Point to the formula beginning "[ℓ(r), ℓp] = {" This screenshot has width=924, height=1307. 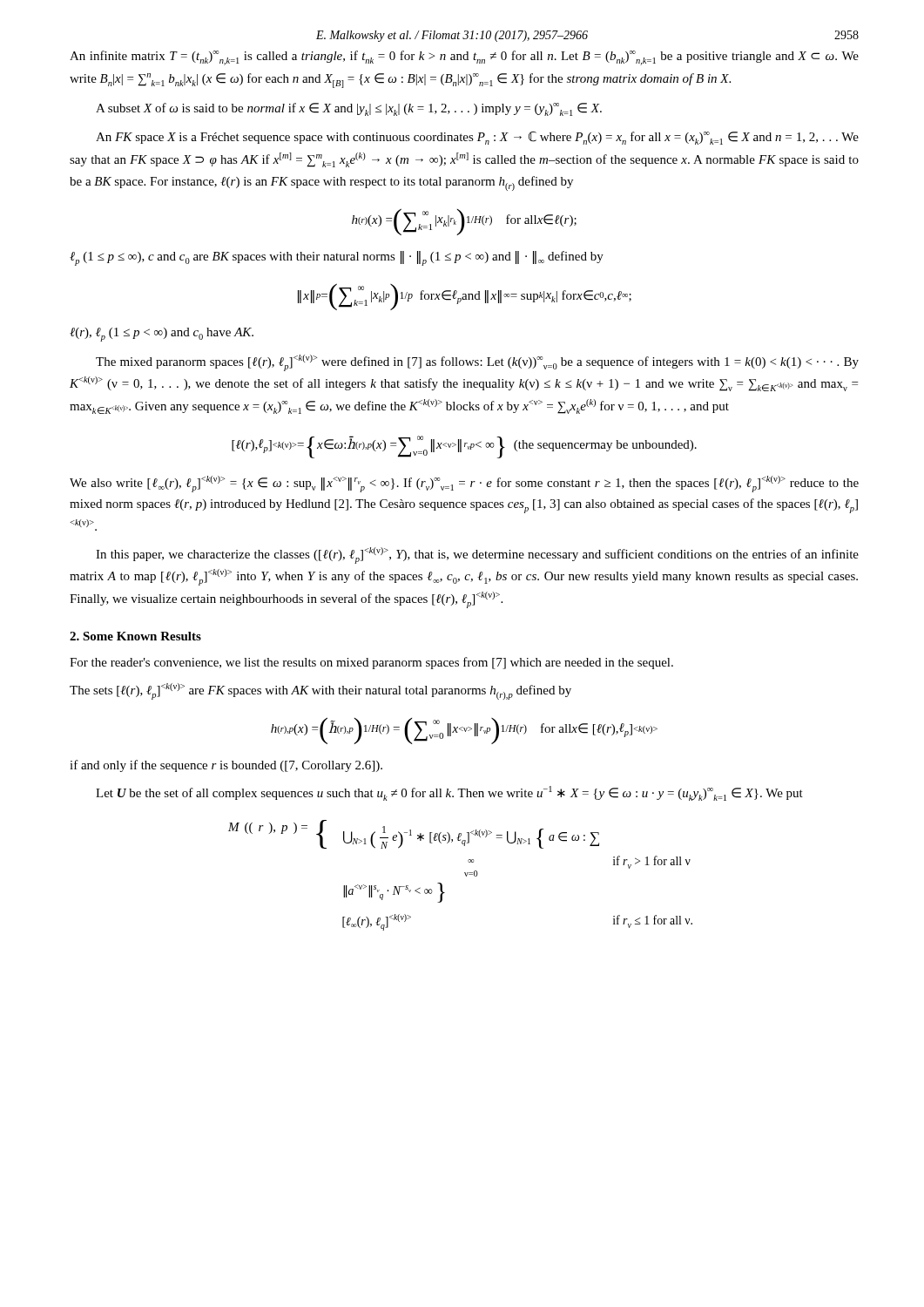pos(464,445)
